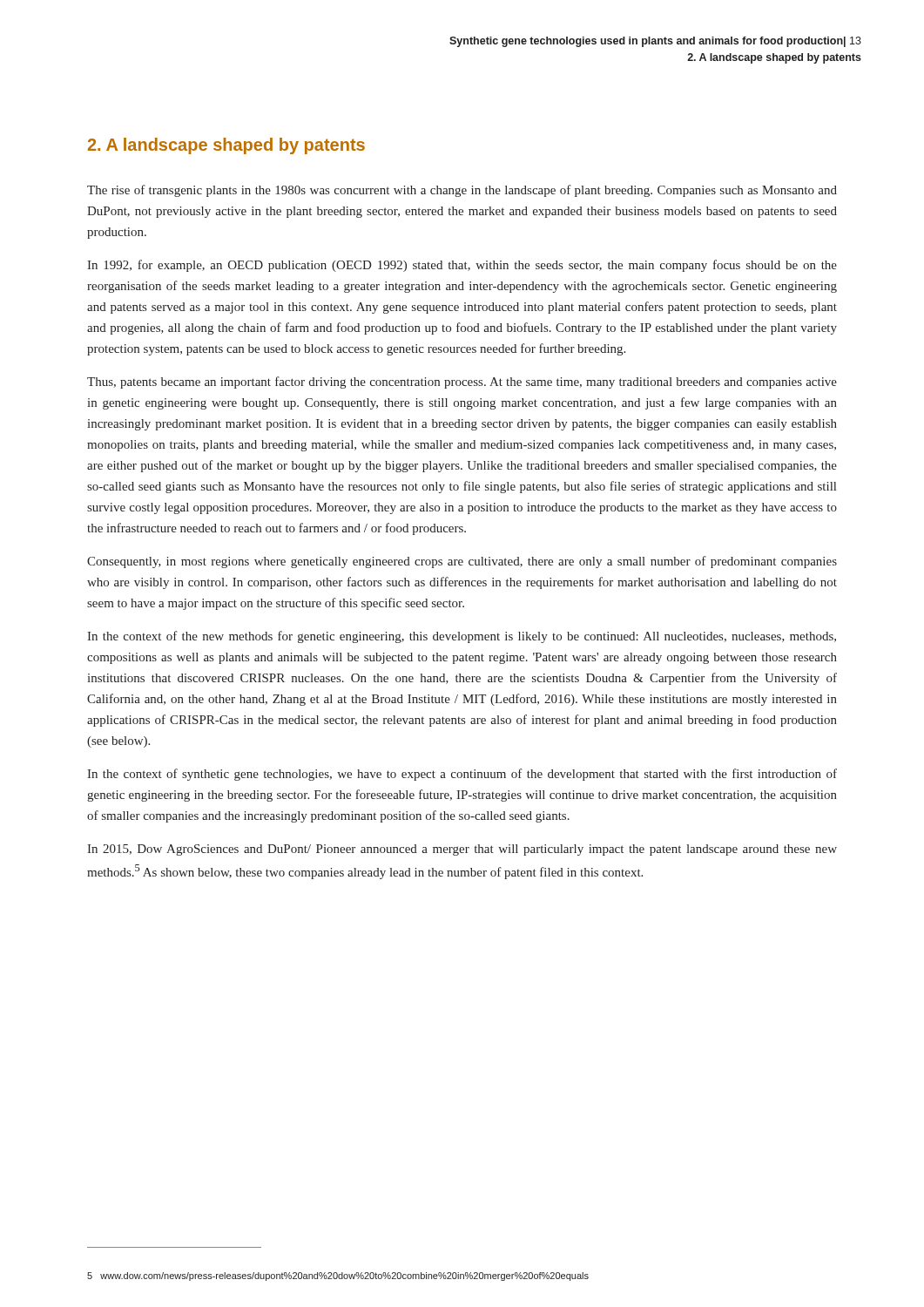Where is the passage that starts "Consequently, in most regions where genetically engineered crops"?
The image size is (924, 1307).
pyautogui.click(x=462, y=582)
